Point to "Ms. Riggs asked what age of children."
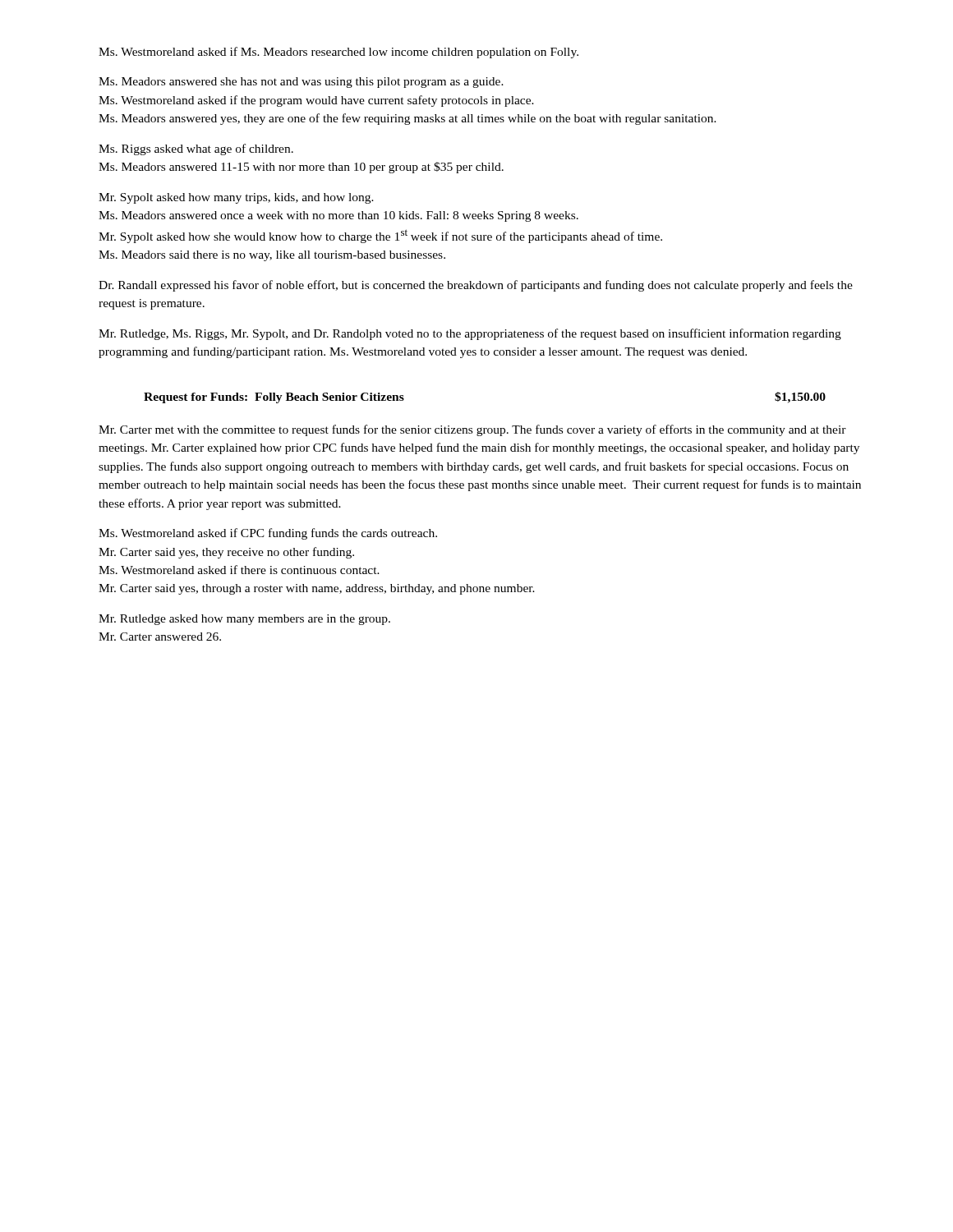The image size is (953, 1232). point(196,148)
